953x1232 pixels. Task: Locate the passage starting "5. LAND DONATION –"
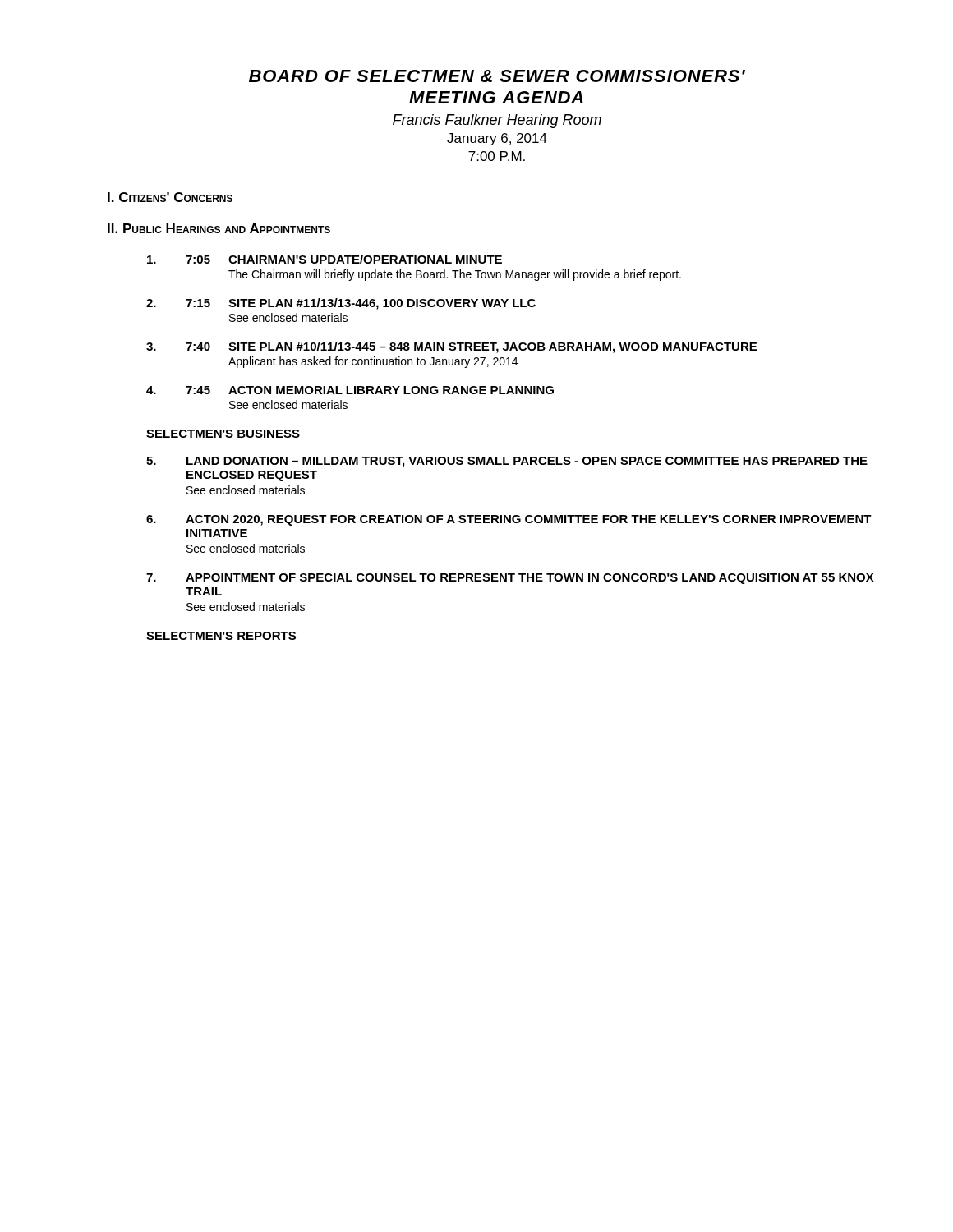(517, 475)
